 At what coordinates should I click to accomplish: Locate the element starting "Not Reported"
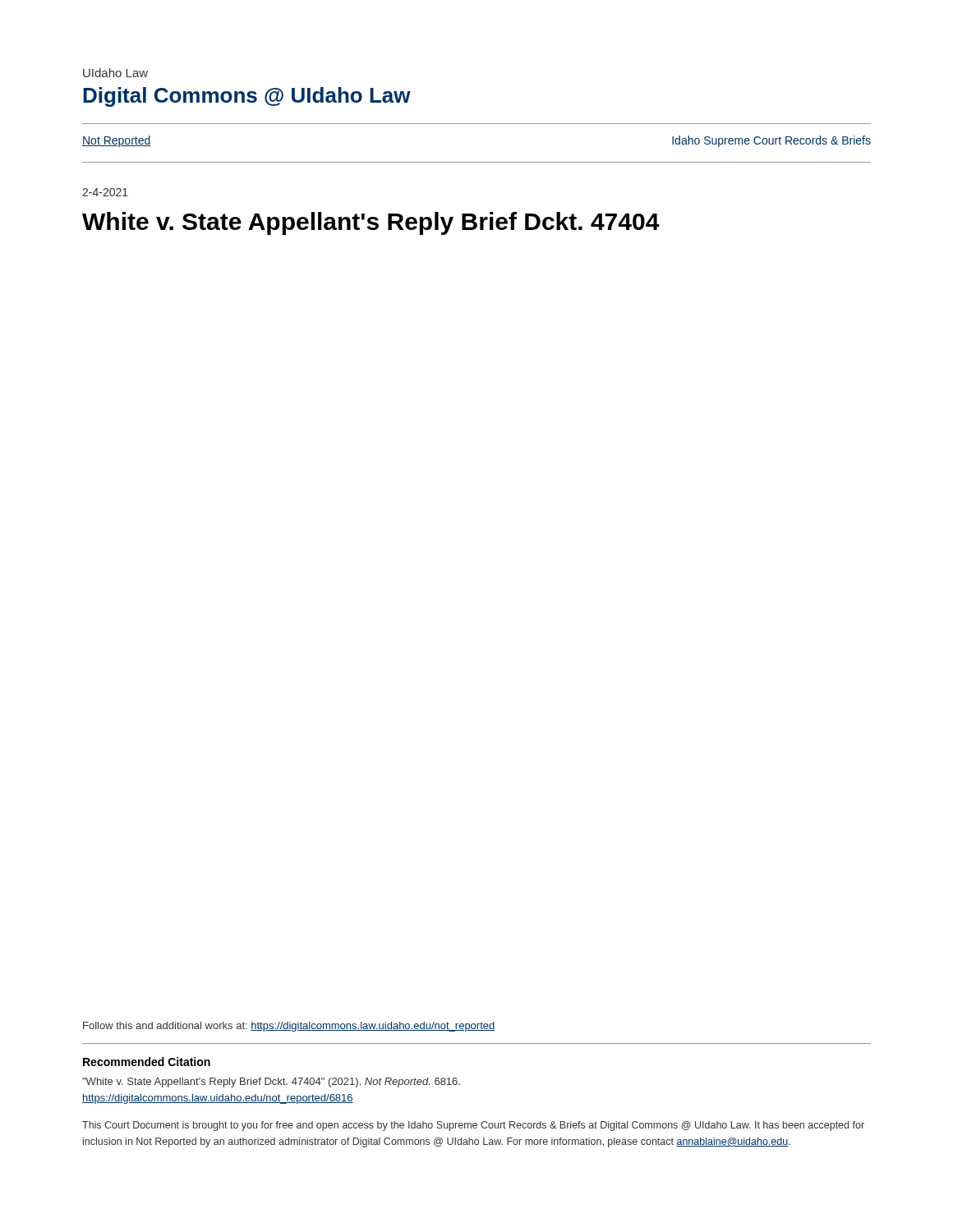pyautogui.click(x=116, y=140)
